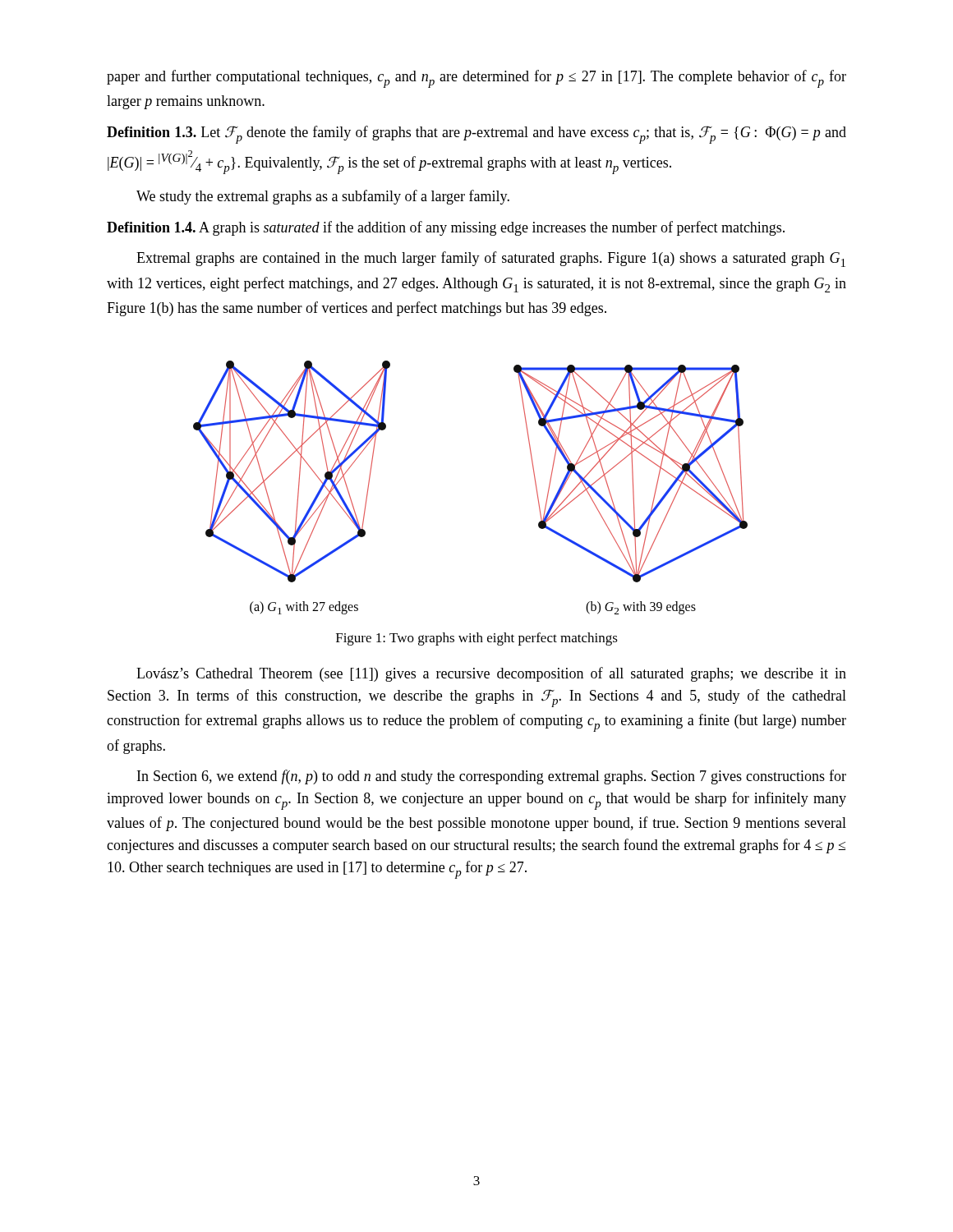Select the text block that says "In Section 6, we extend f(n,"
This screenshot has height=1232, width=953.
[x=476, y=823]
